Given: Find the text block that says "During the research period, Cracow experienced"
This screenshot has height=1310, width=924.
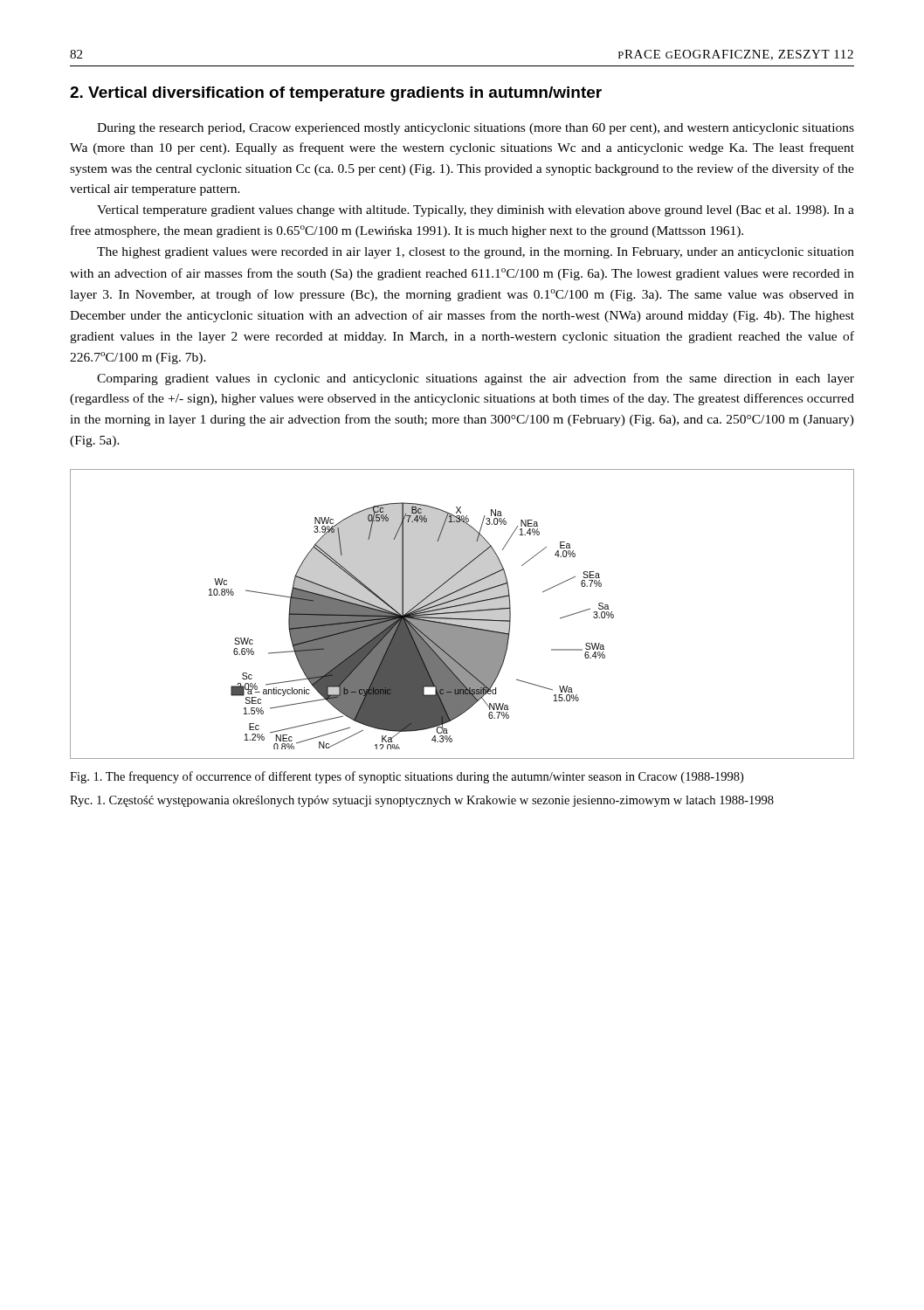Looking at the screenshot, I should [462, 283].
